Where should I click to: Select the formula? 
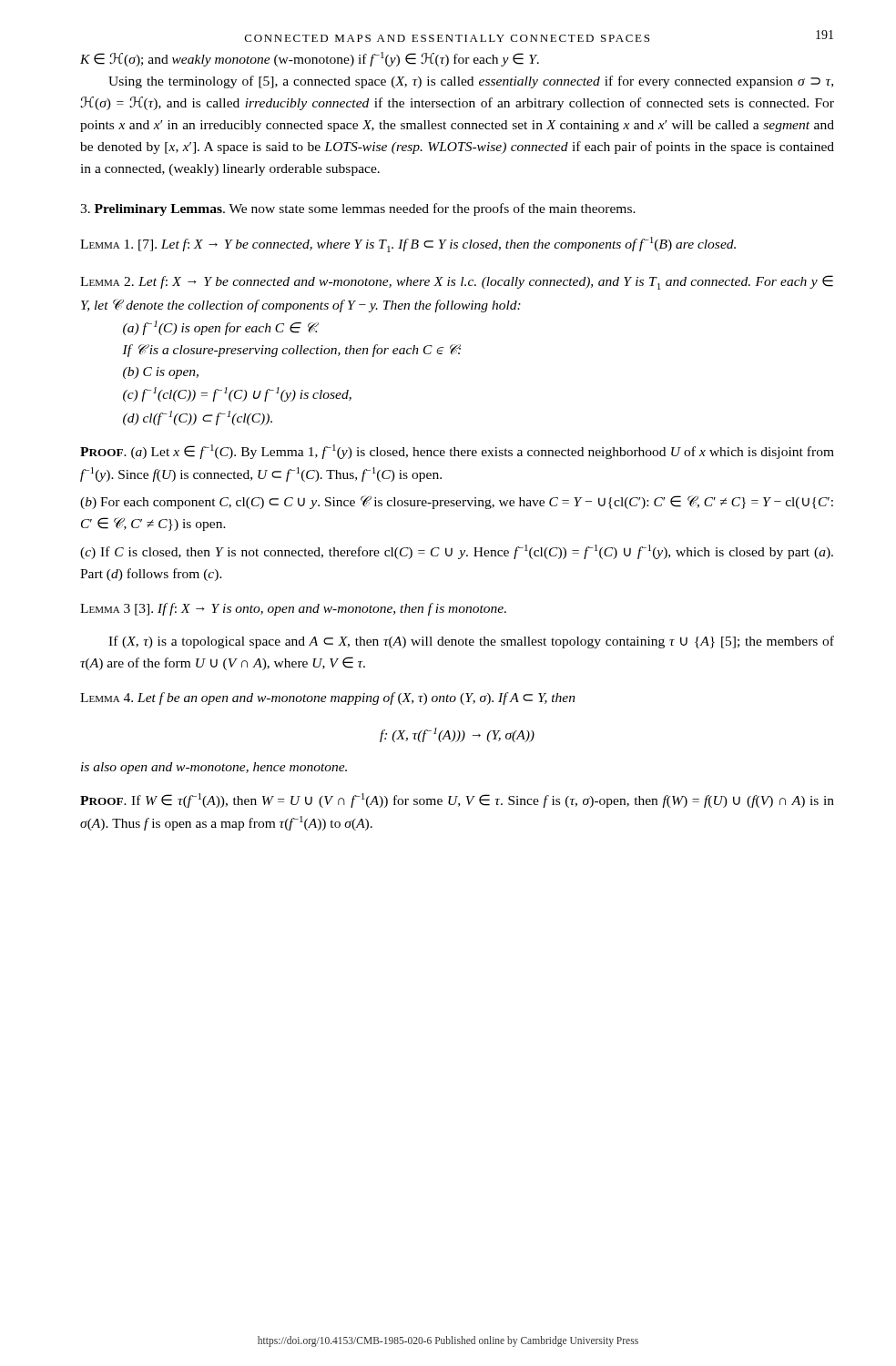tap(457, 734)
